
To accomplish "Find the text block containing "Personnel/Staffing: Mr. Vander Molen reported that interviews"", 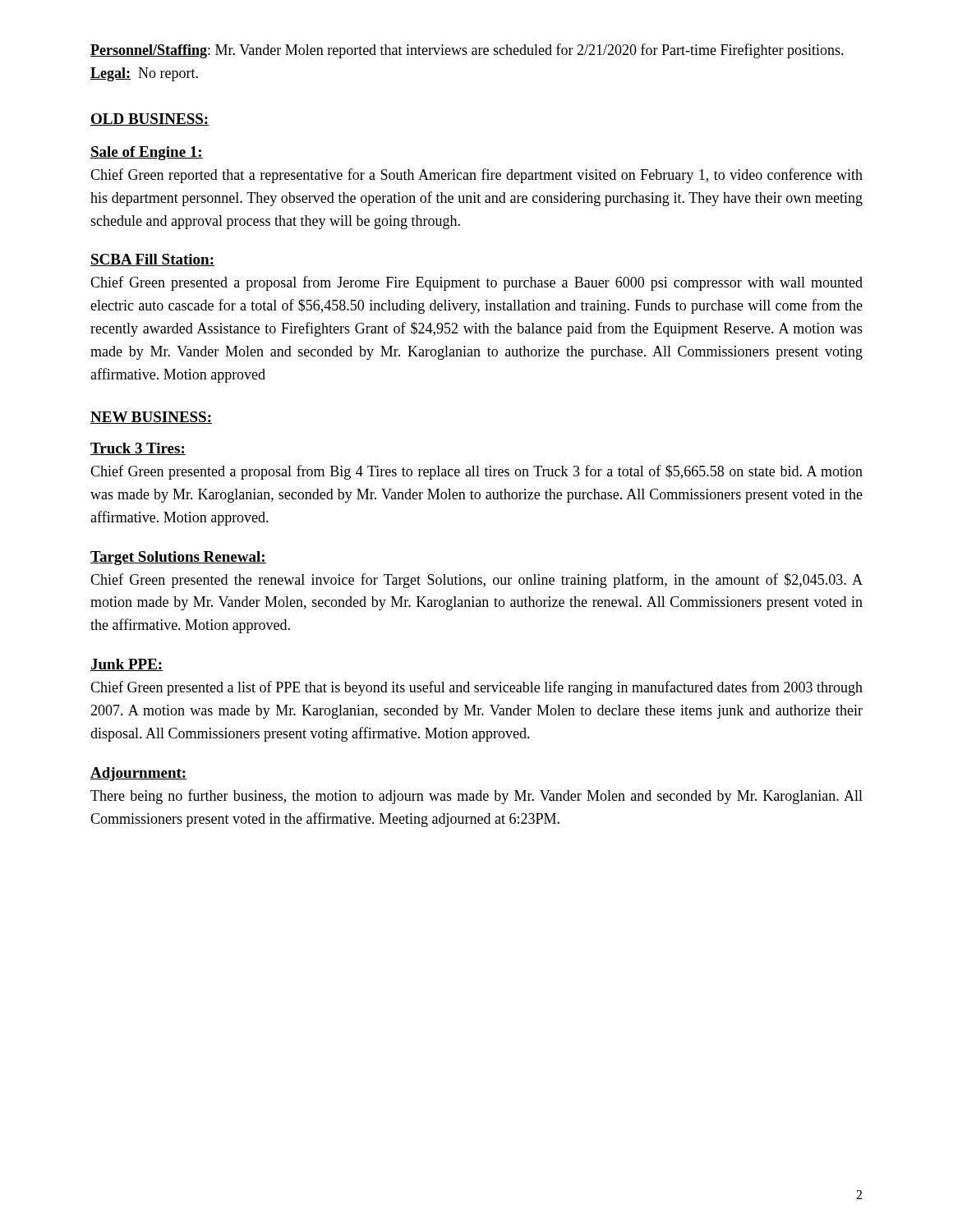I will coord(467,62).
